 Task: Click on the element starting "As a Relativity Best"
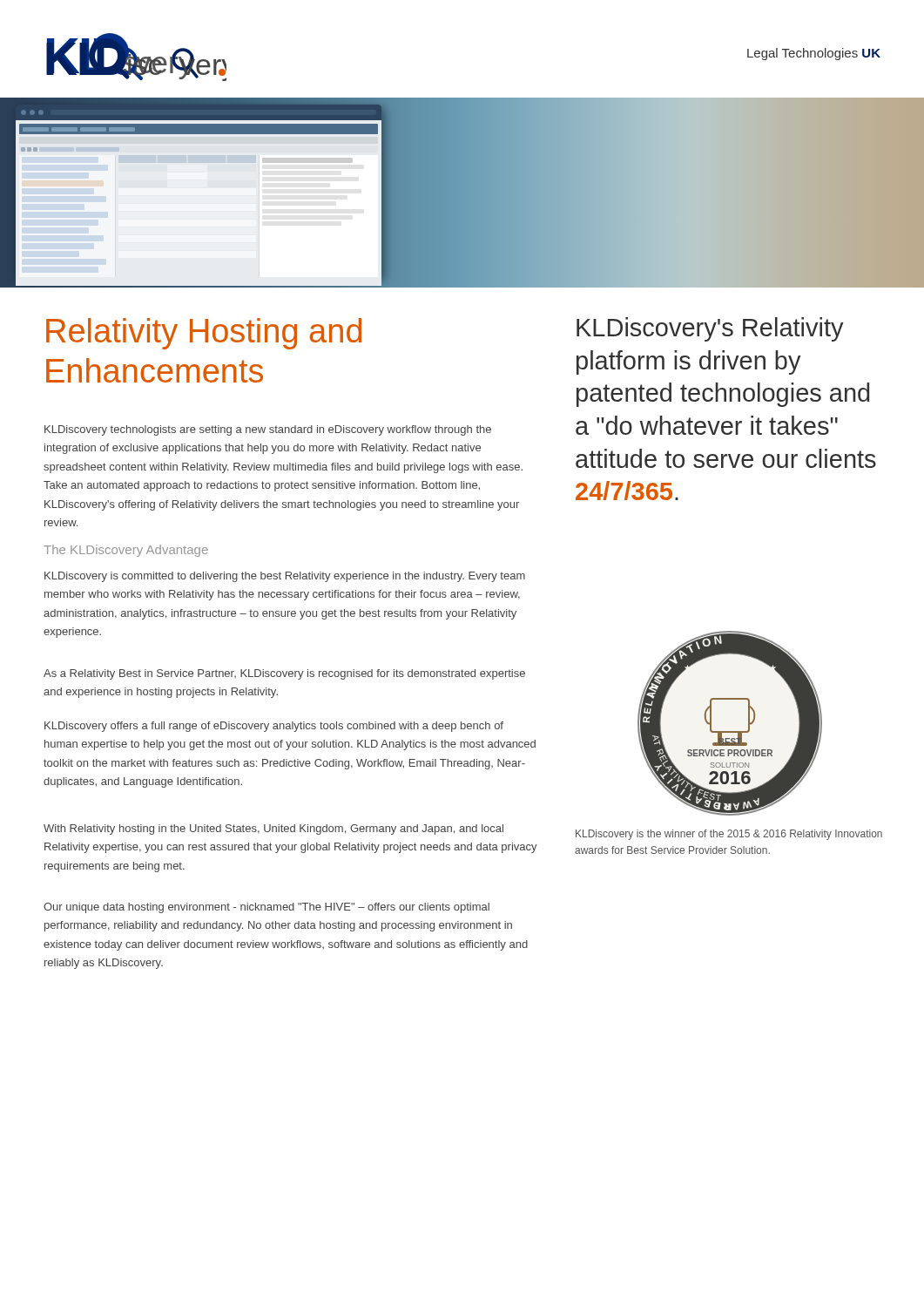tap(292, 683)
